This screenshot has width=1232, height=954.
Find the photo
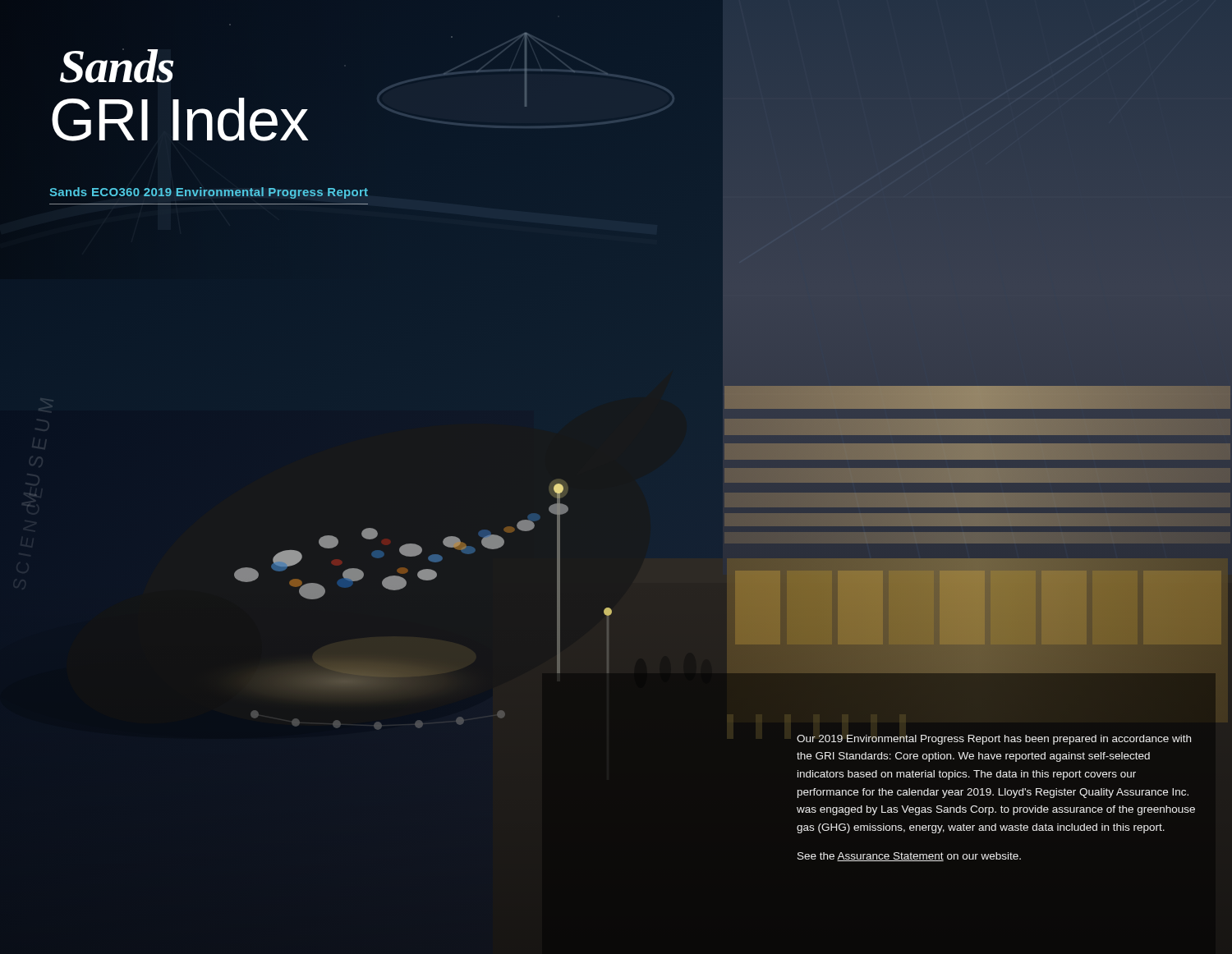(616, 477)
